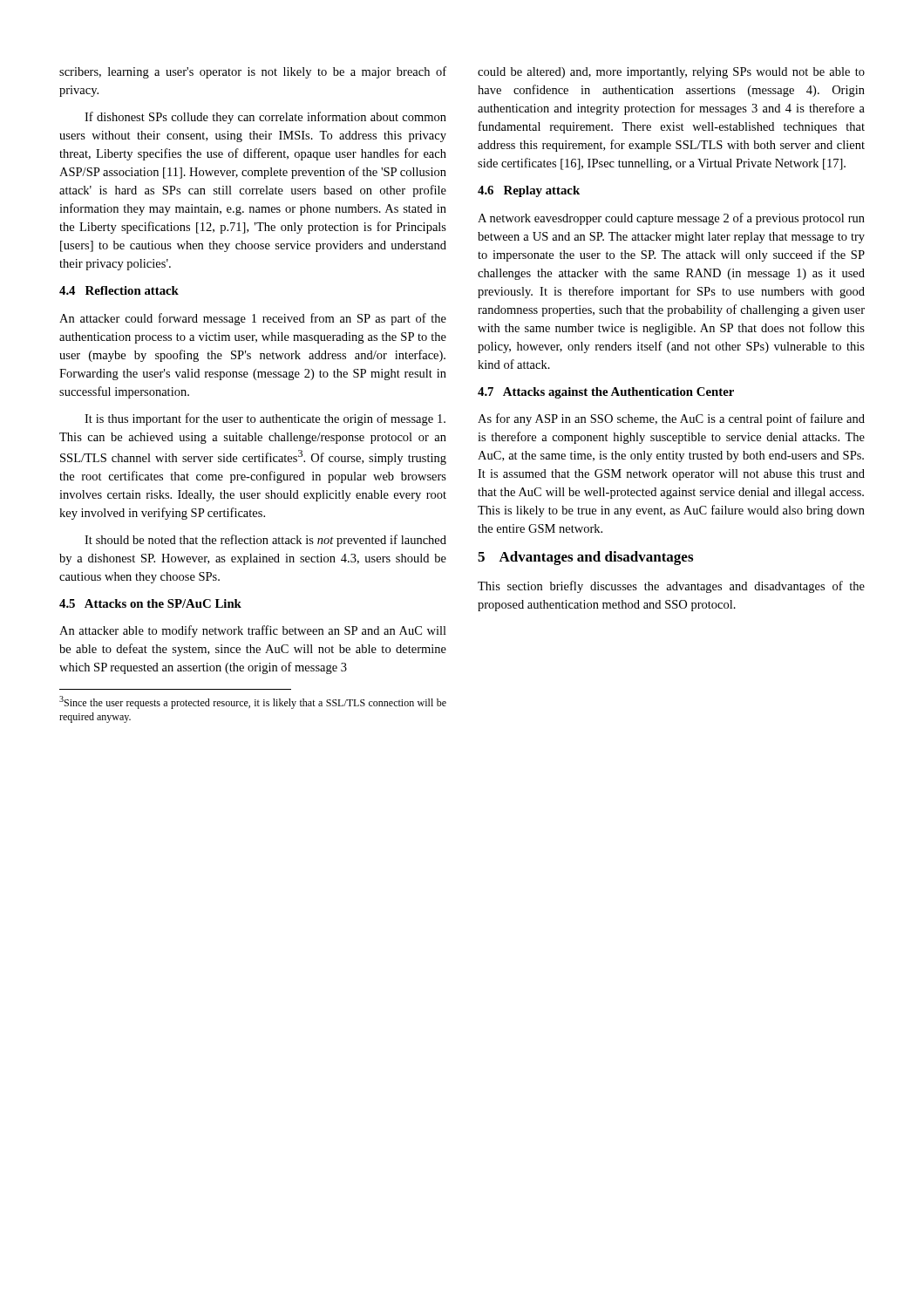Select the element starting "3Since the user requests a protected resource,"
Screen dimensions: 1308x924
(253, 709)
